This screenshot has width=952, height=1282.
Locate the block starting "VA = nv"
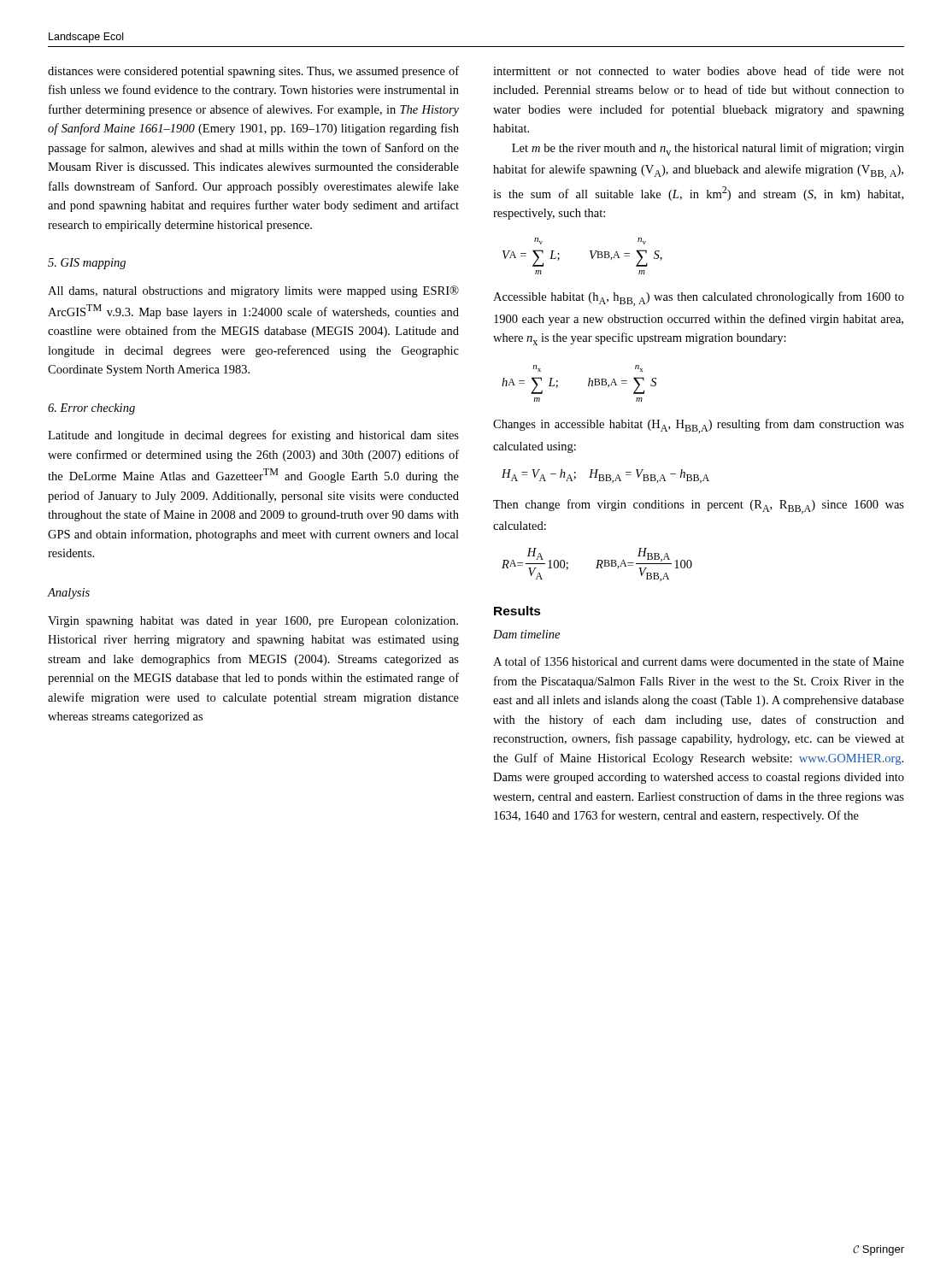point(582,255)
